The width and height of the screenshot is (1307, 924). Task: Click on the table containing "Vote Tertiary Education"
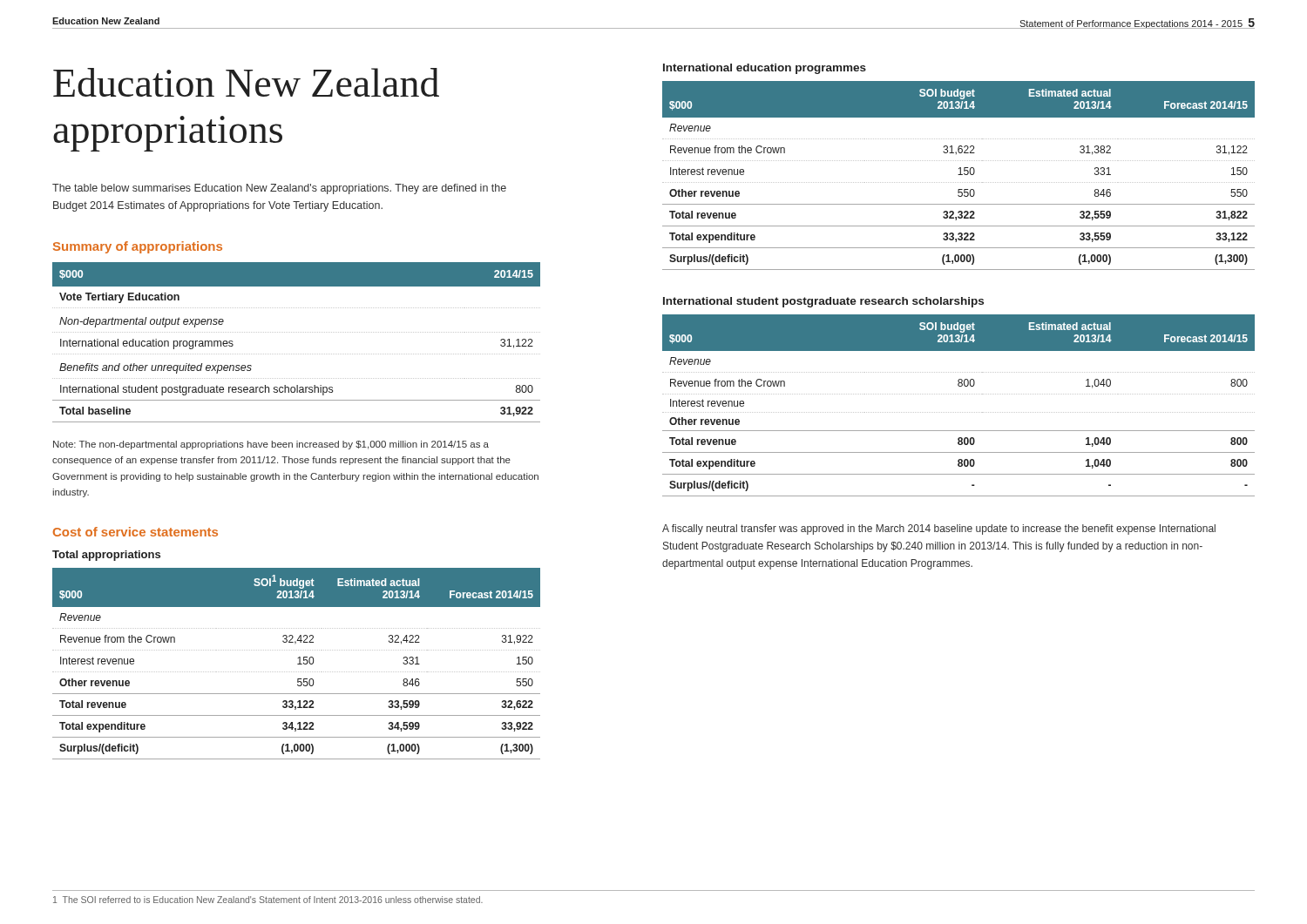pos(296,342)
